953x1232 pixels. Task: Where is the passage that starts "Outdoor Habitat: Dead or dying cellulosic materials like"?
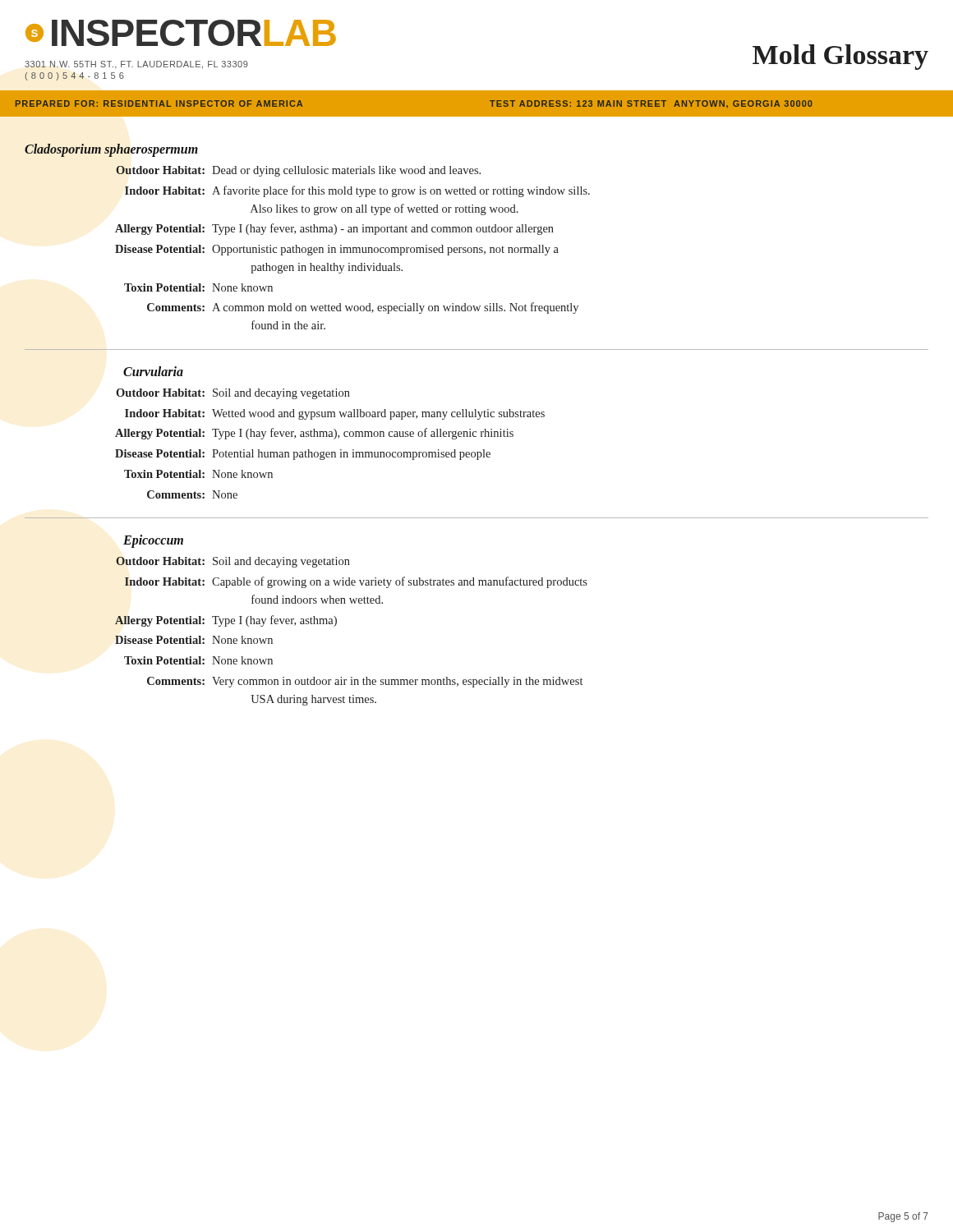click(x=476, y=171)
